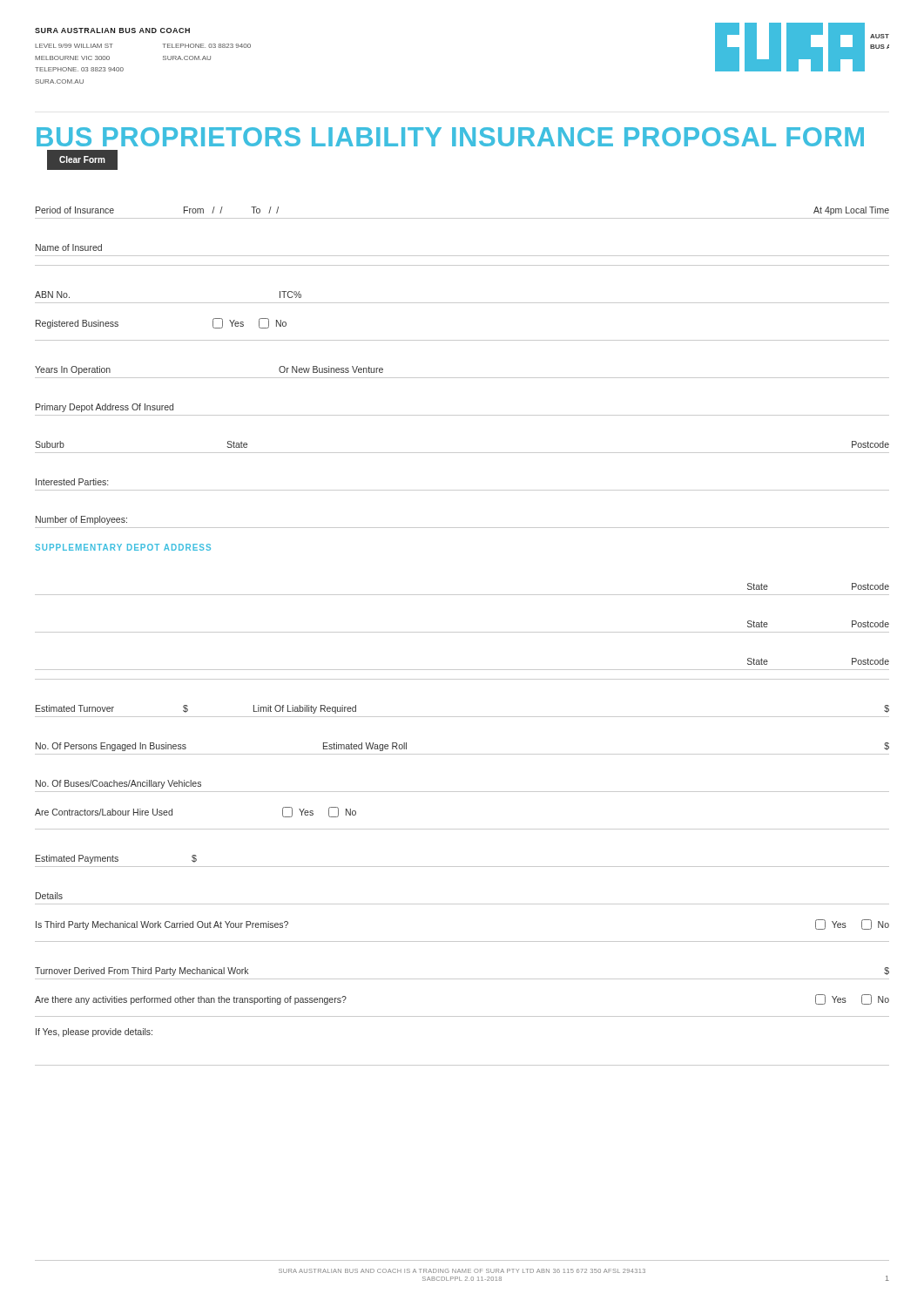This screenshot has height=1307, width=924.
Task: Find the text starting "Primary Depot Address"
Action: [x=104, y=407]
